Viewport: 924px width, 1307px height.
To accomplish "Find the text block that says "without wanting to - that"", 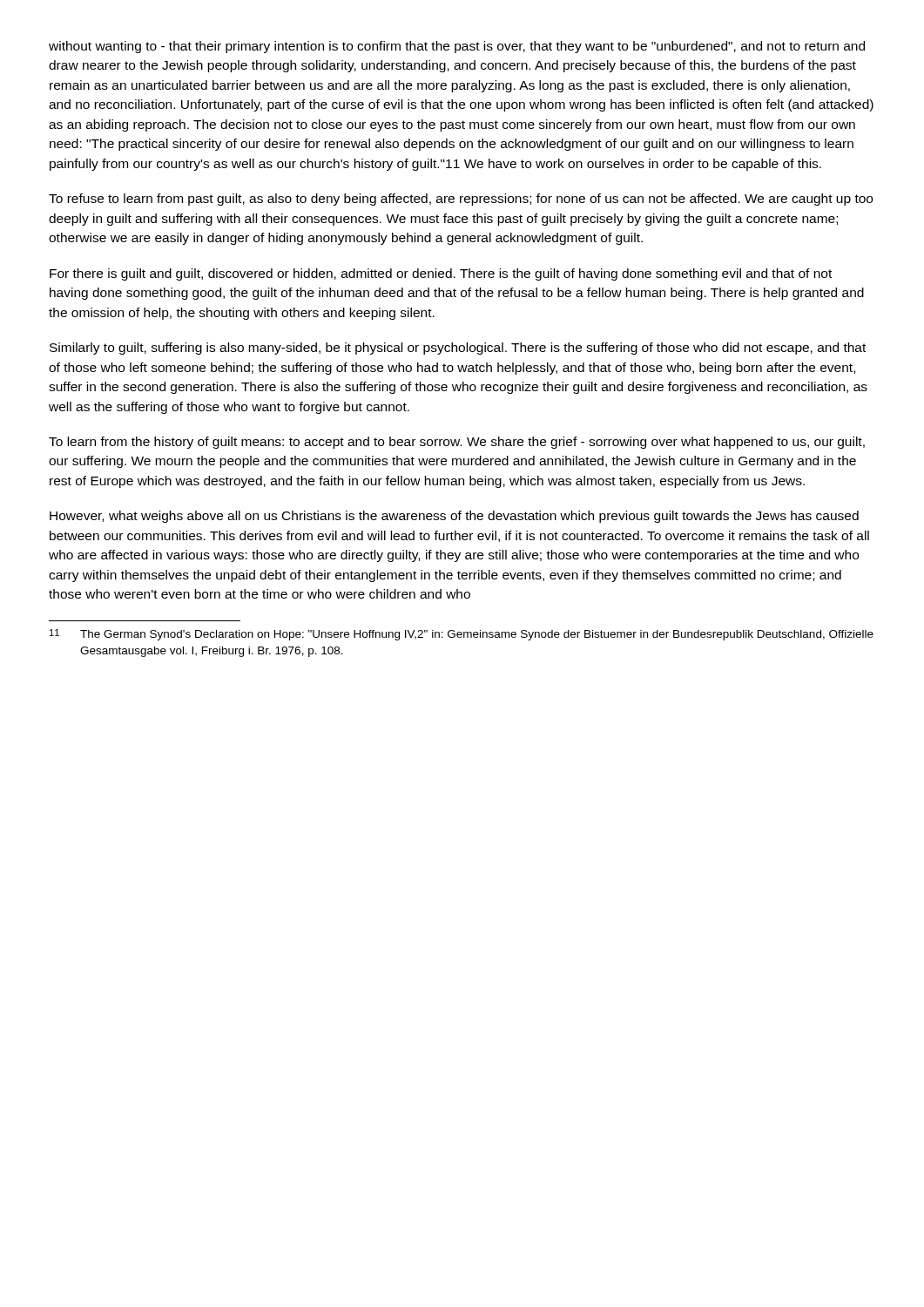I will coord(461,104).
